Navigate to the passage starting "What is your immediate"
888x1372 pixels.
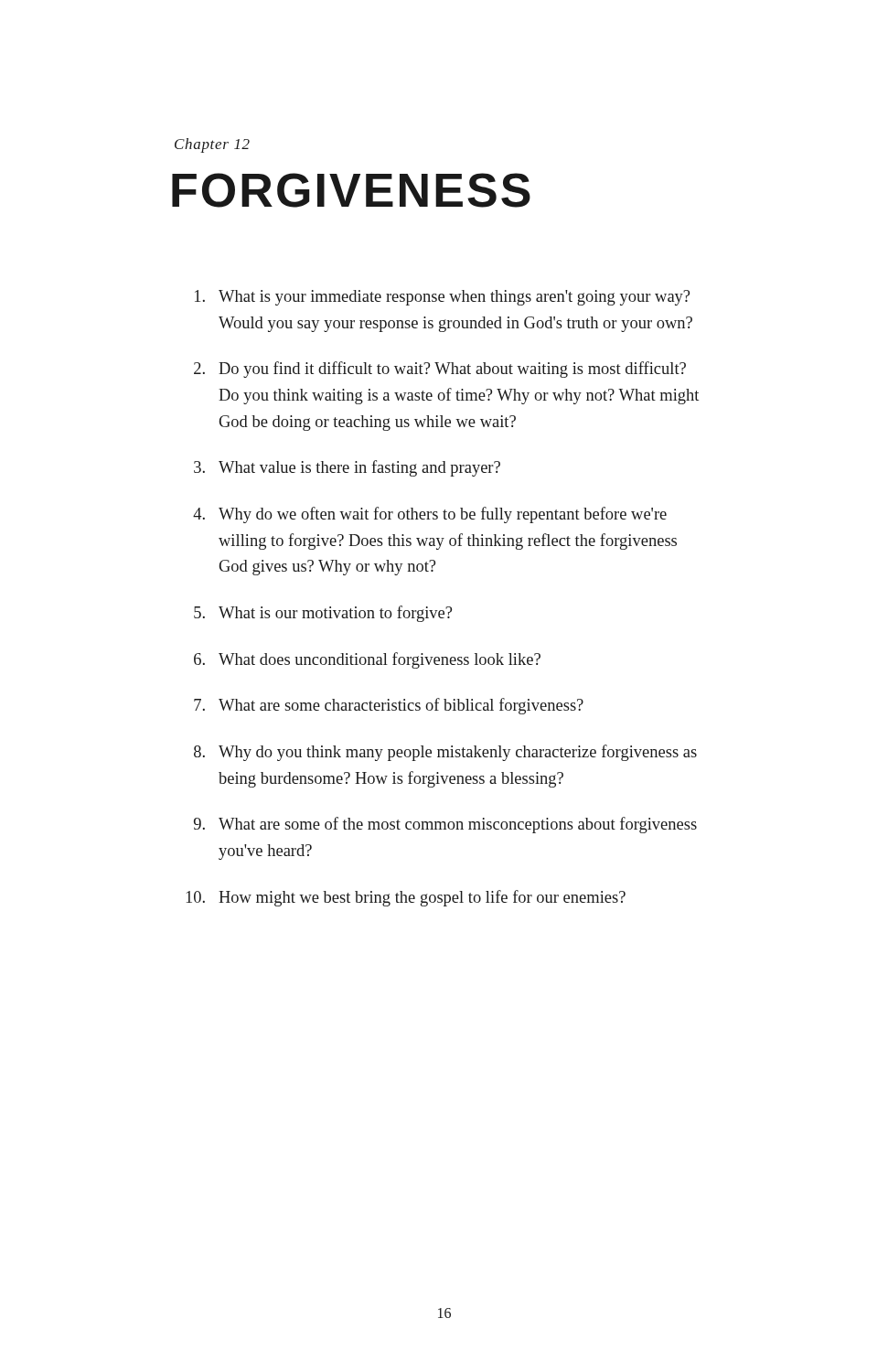pyautogui.click(x=439, y=310)
